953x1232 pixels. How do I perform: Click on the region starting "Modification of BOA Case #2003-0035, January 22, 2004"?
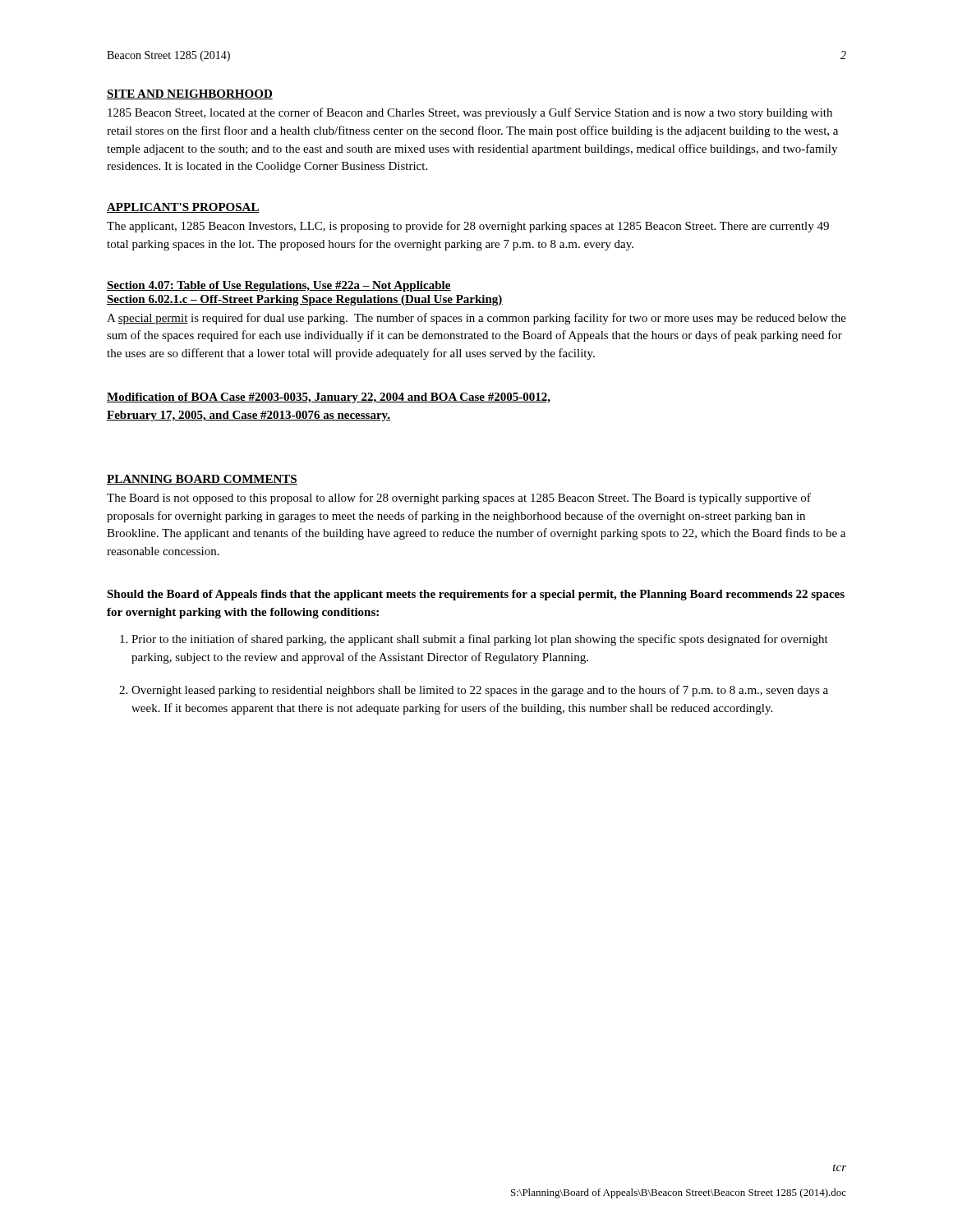329,406
